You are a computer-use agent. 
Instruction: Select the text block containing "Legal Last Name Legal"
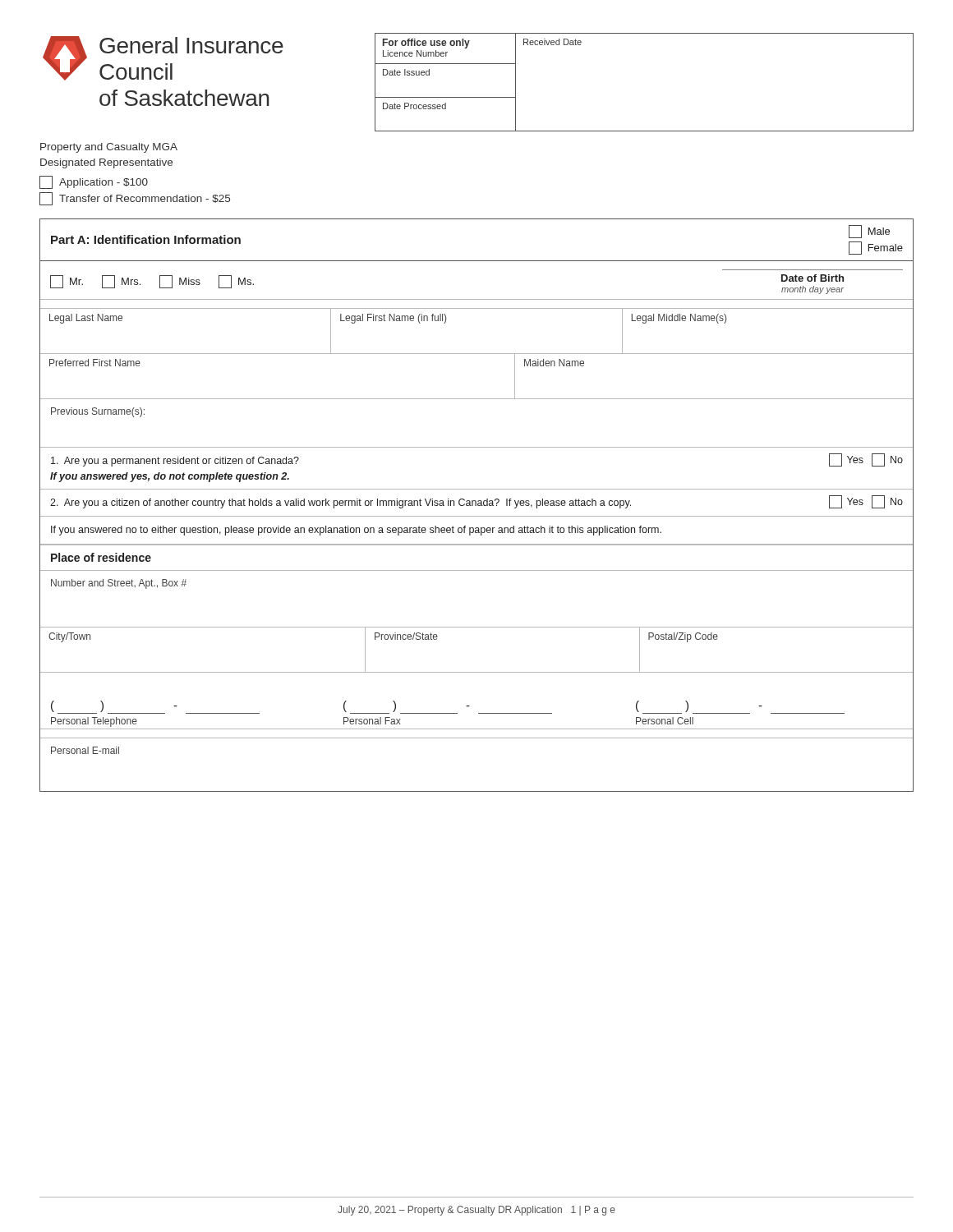(476, 331)
